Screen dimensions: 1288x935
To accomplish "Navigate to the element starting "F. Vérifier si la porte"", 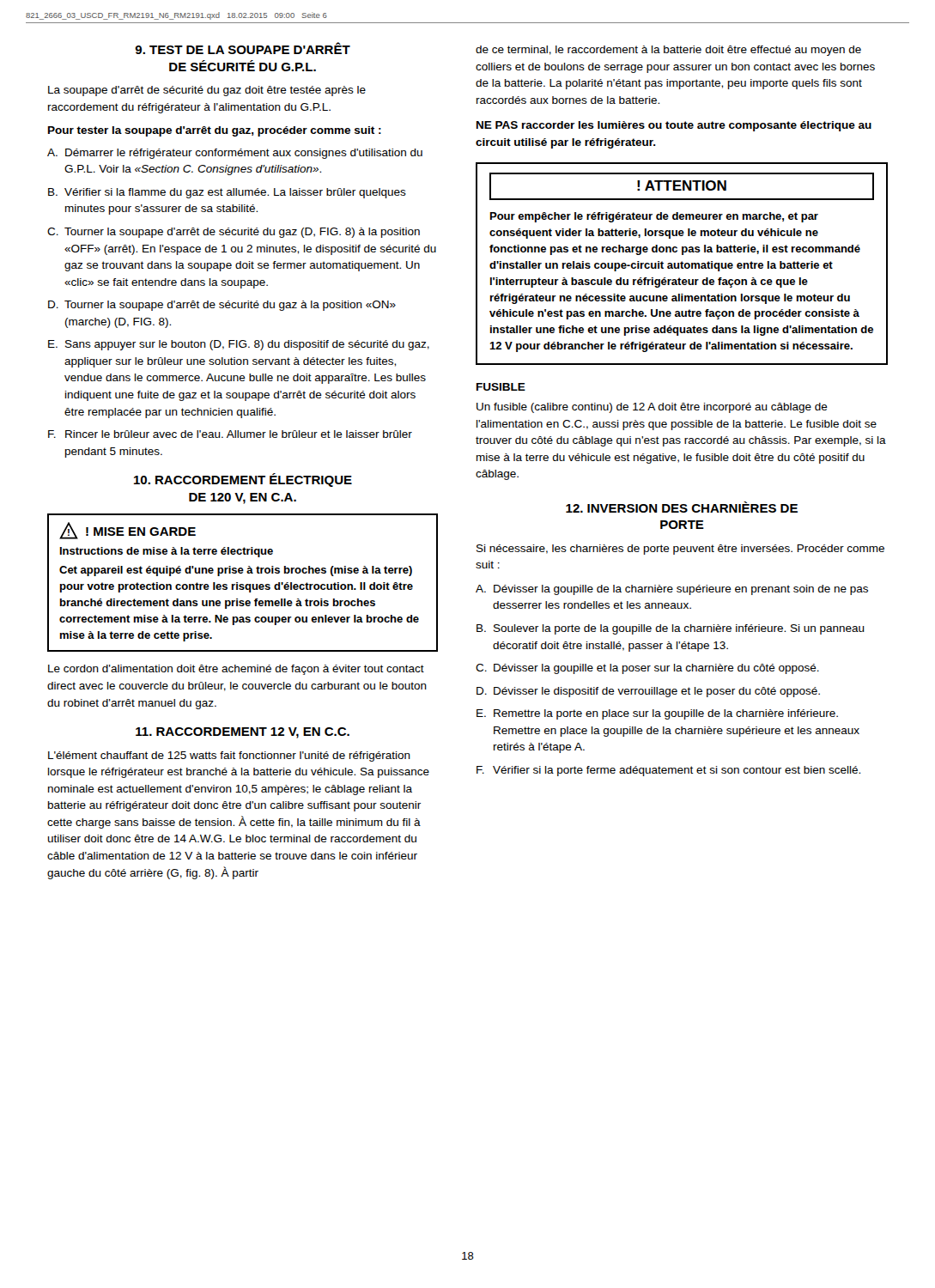I will click(682, 770).
